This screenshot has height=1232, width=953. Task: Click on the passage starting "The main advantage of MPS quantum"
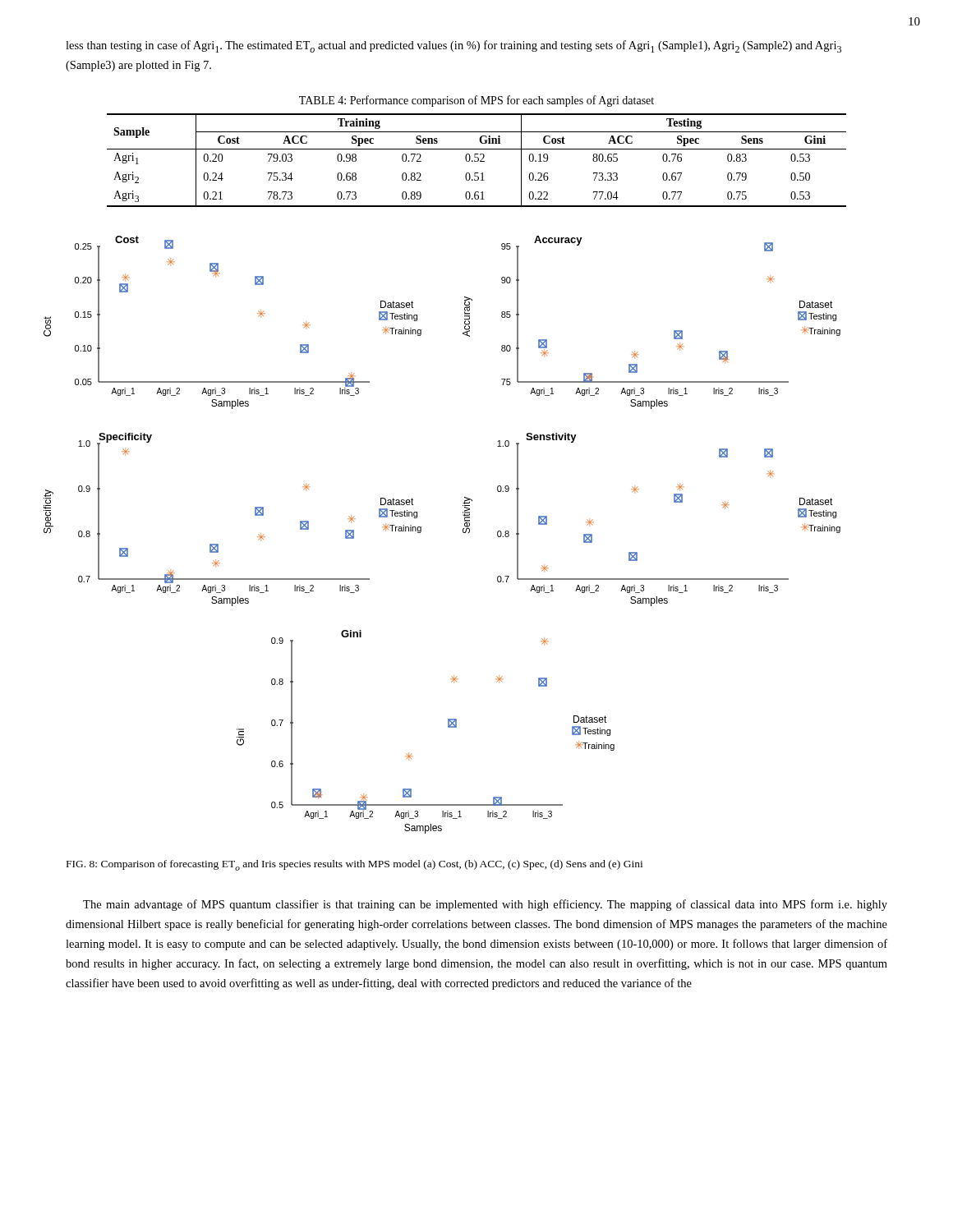[476, 944]
